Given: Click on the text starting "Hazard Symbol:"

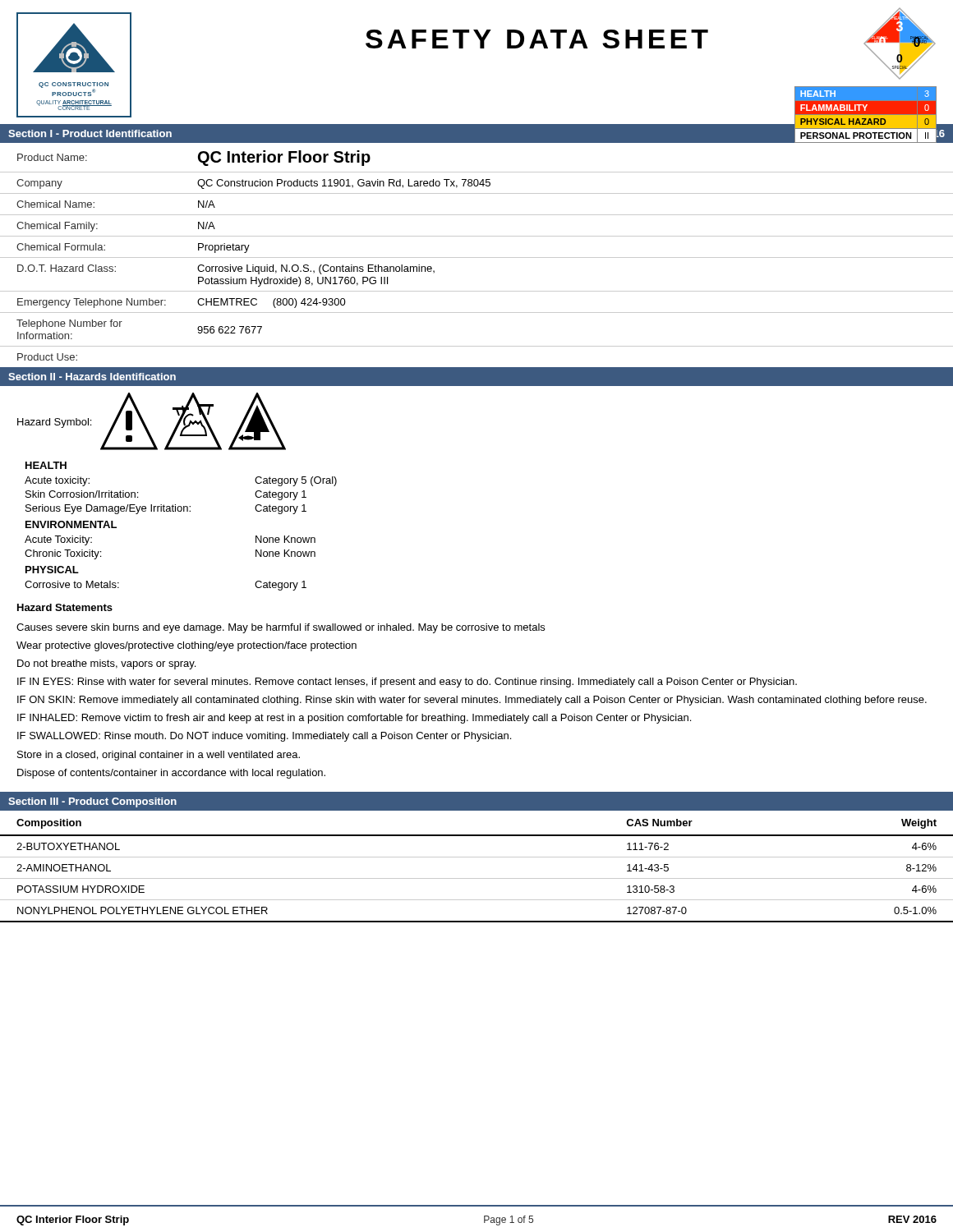Looking at the screenshot, I should point(54,422).
